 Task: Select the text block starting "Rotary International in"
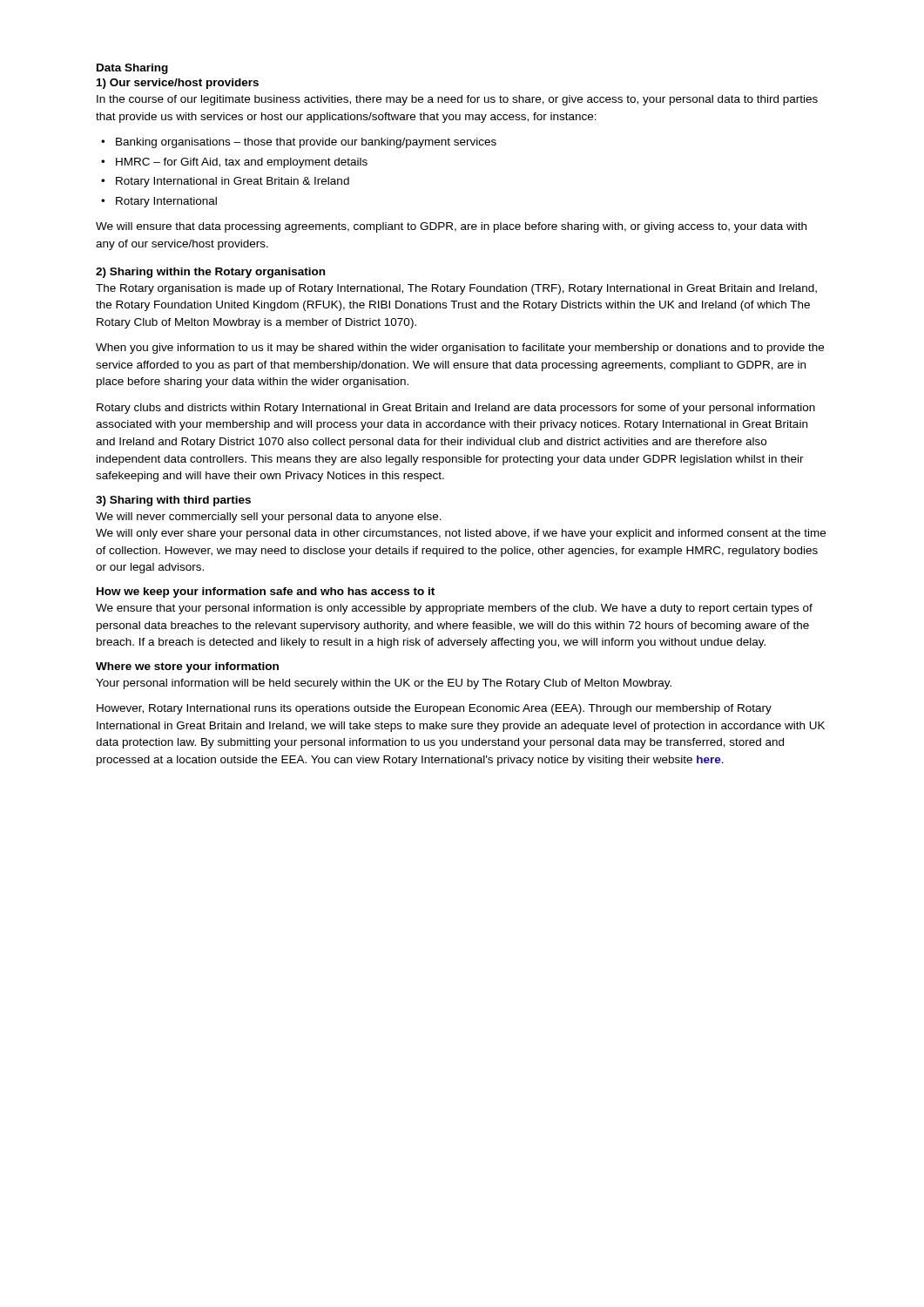[232, 181]
